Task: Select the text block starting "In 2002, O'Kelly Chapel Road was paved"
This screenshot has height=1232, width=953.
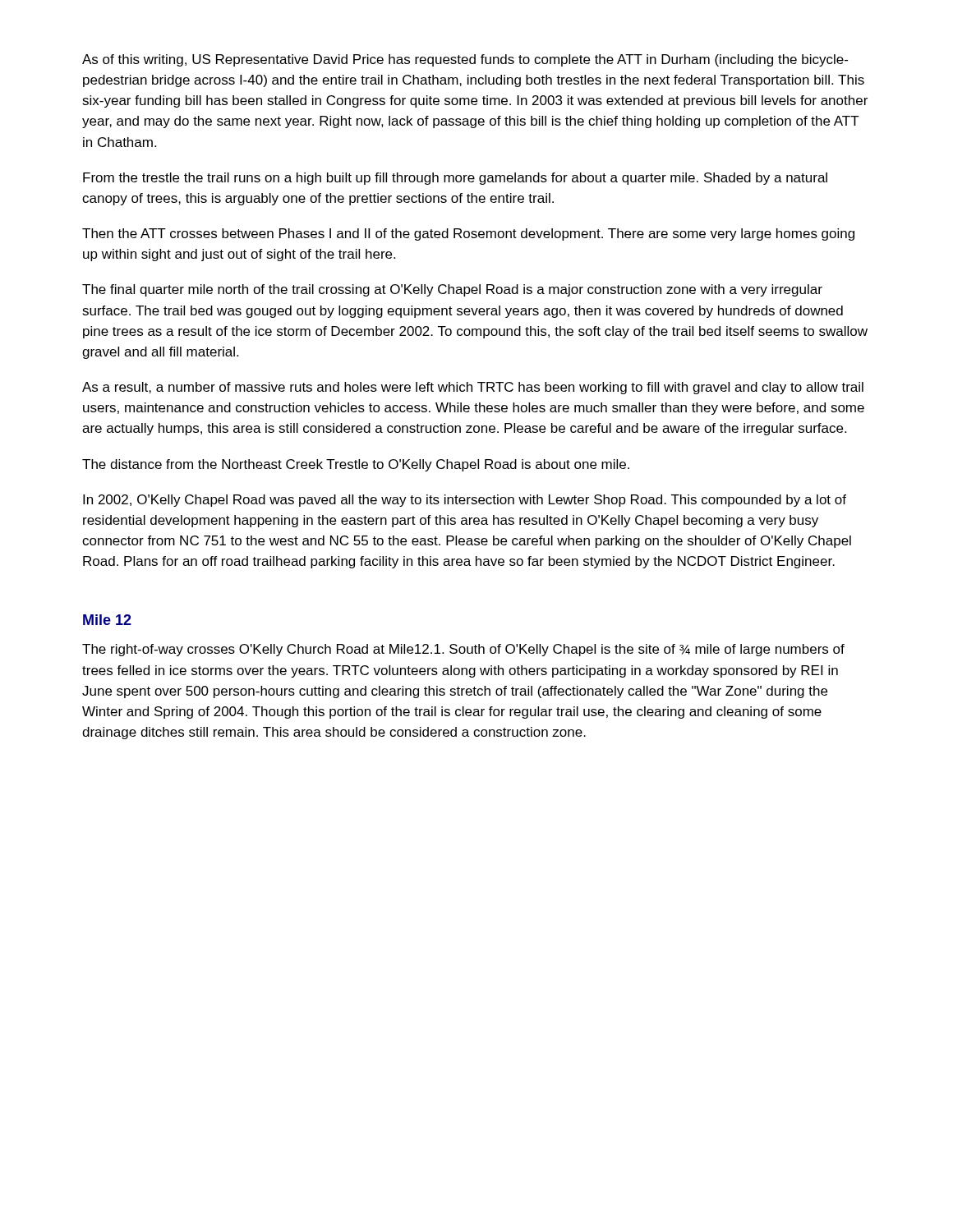Action: click(467, 530)
